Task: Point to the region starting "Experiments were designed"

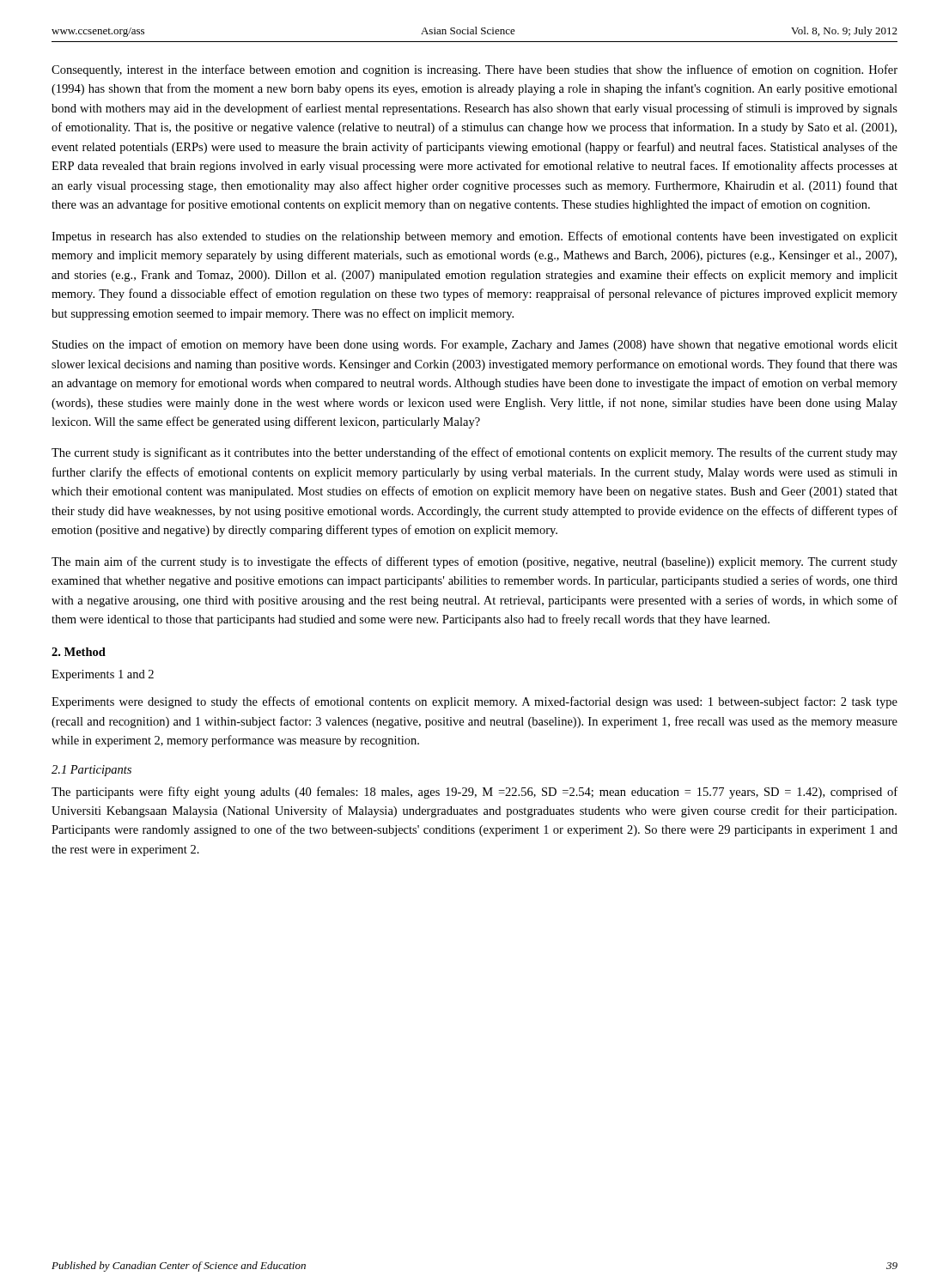Action: tap(474, 721)
